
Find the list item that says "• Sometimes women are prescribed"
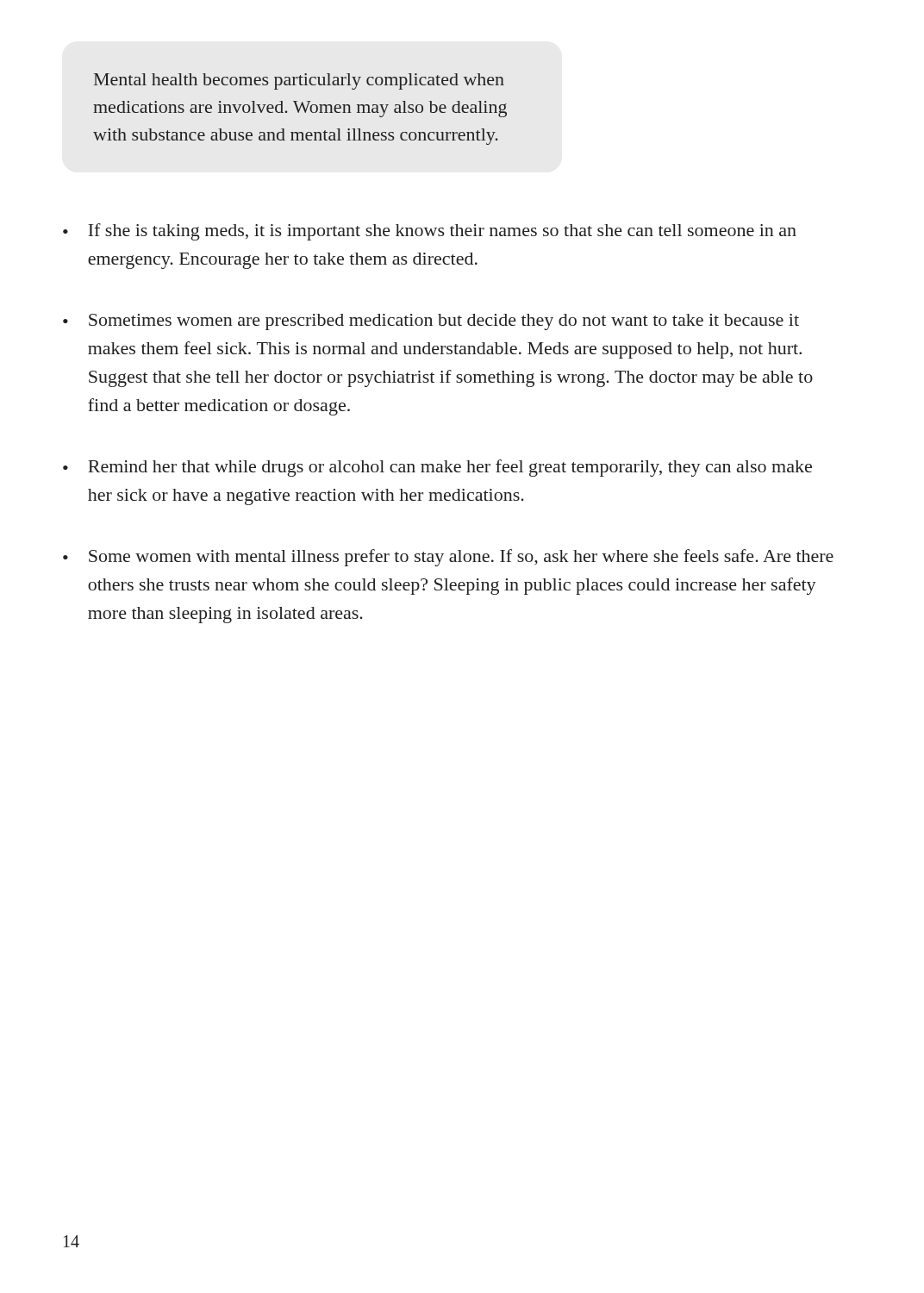450,362
